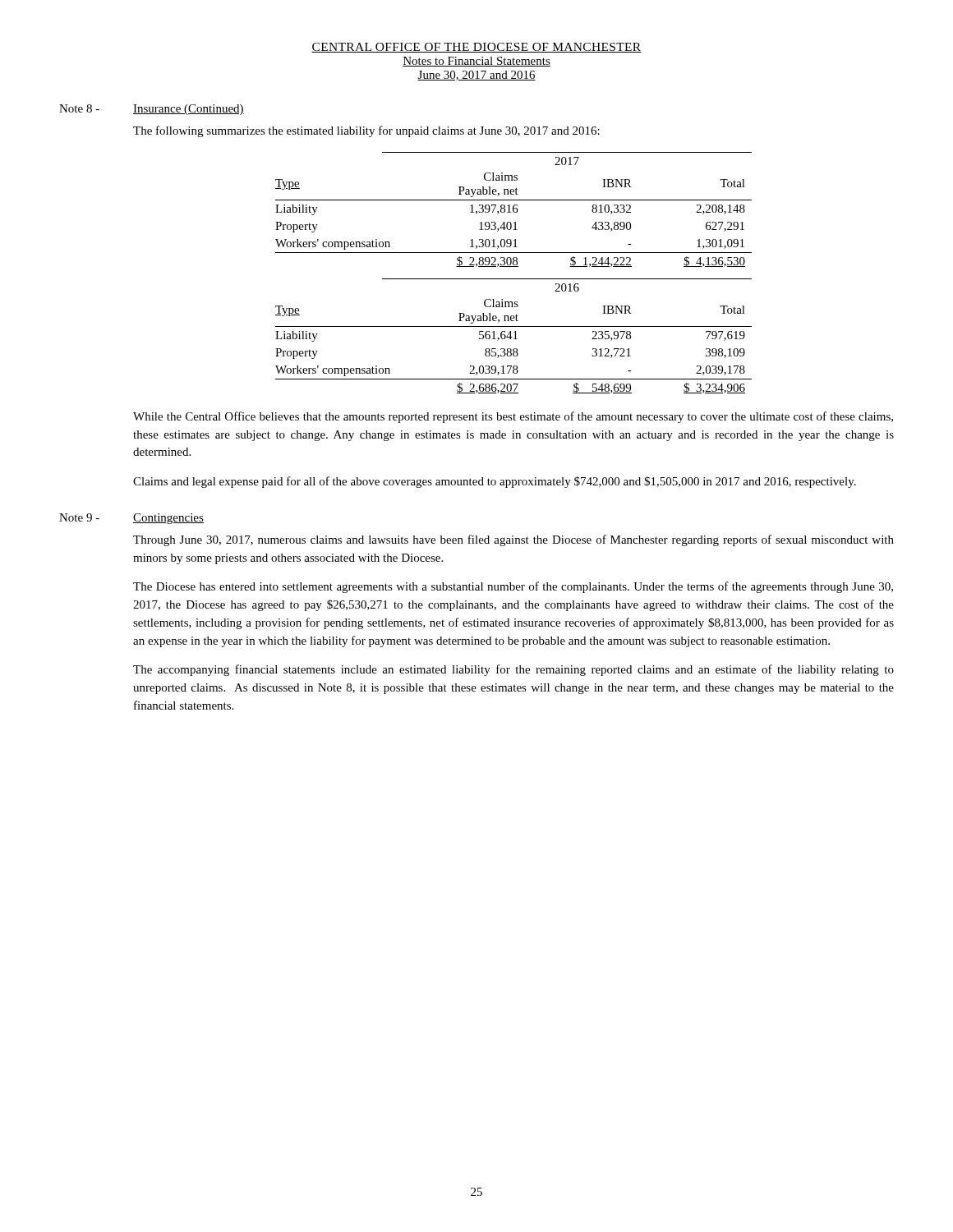The height and width of the screenshot is (1232, 953).
Task: Where is the passage that starts "While the Central Office believes"?
Action: click(513, 434)
